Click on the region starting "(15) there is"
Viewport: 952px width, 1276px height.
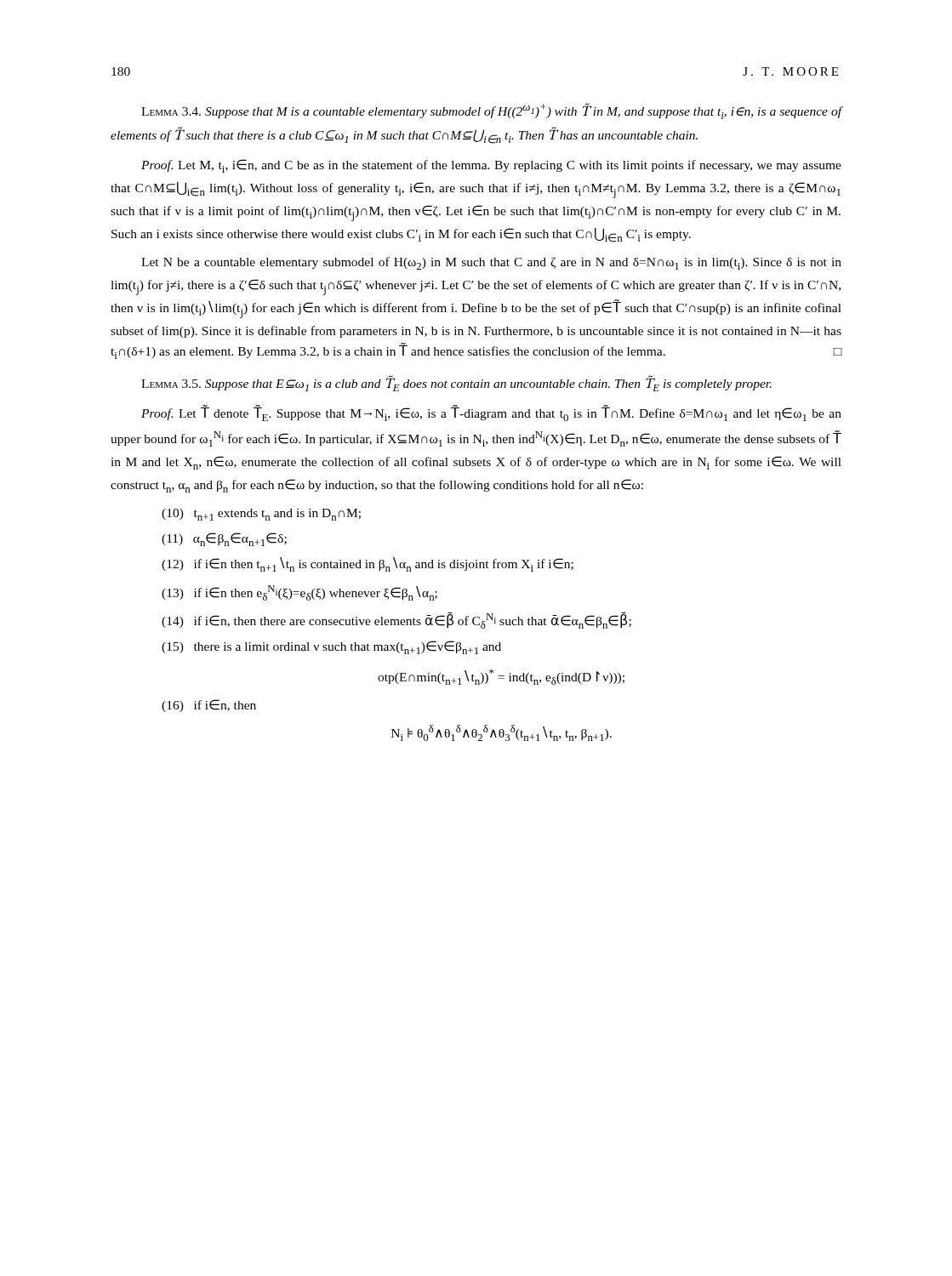[502, 665]
